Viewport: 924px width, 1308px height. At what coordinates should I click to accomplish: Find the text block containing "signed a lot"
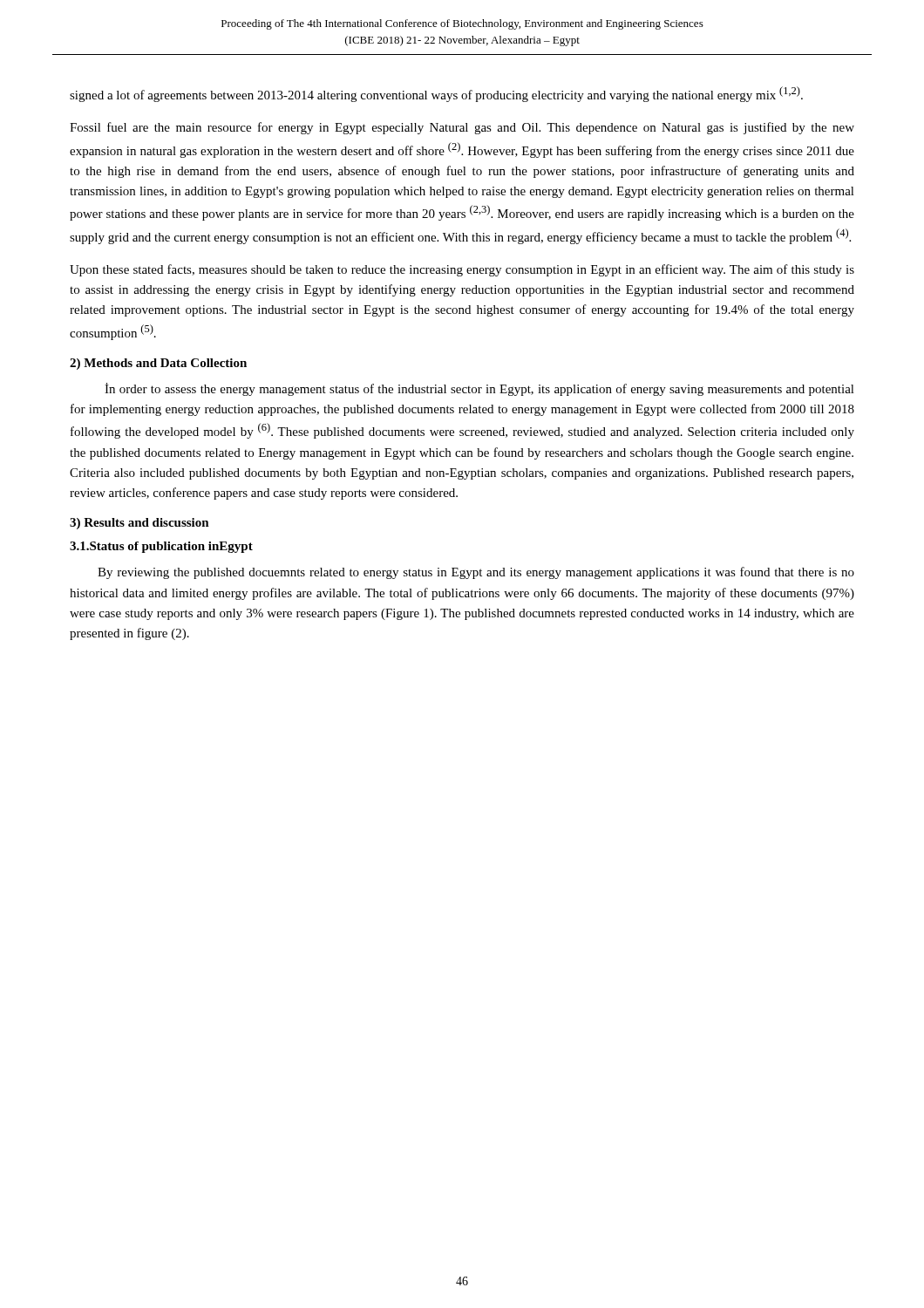coord(437,93)
